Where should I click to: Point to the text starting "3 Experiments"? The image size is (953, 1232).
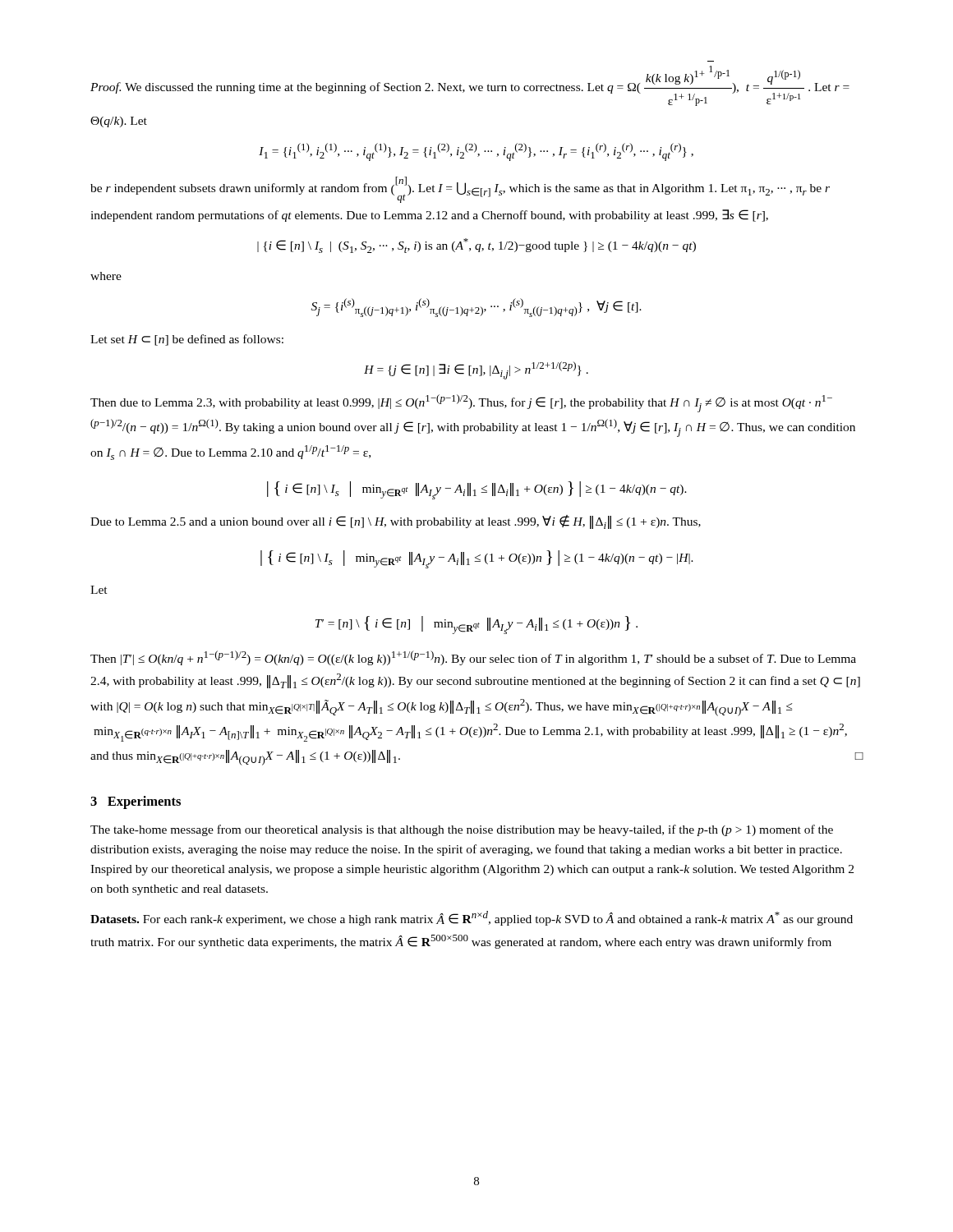[x=136, y=801]
